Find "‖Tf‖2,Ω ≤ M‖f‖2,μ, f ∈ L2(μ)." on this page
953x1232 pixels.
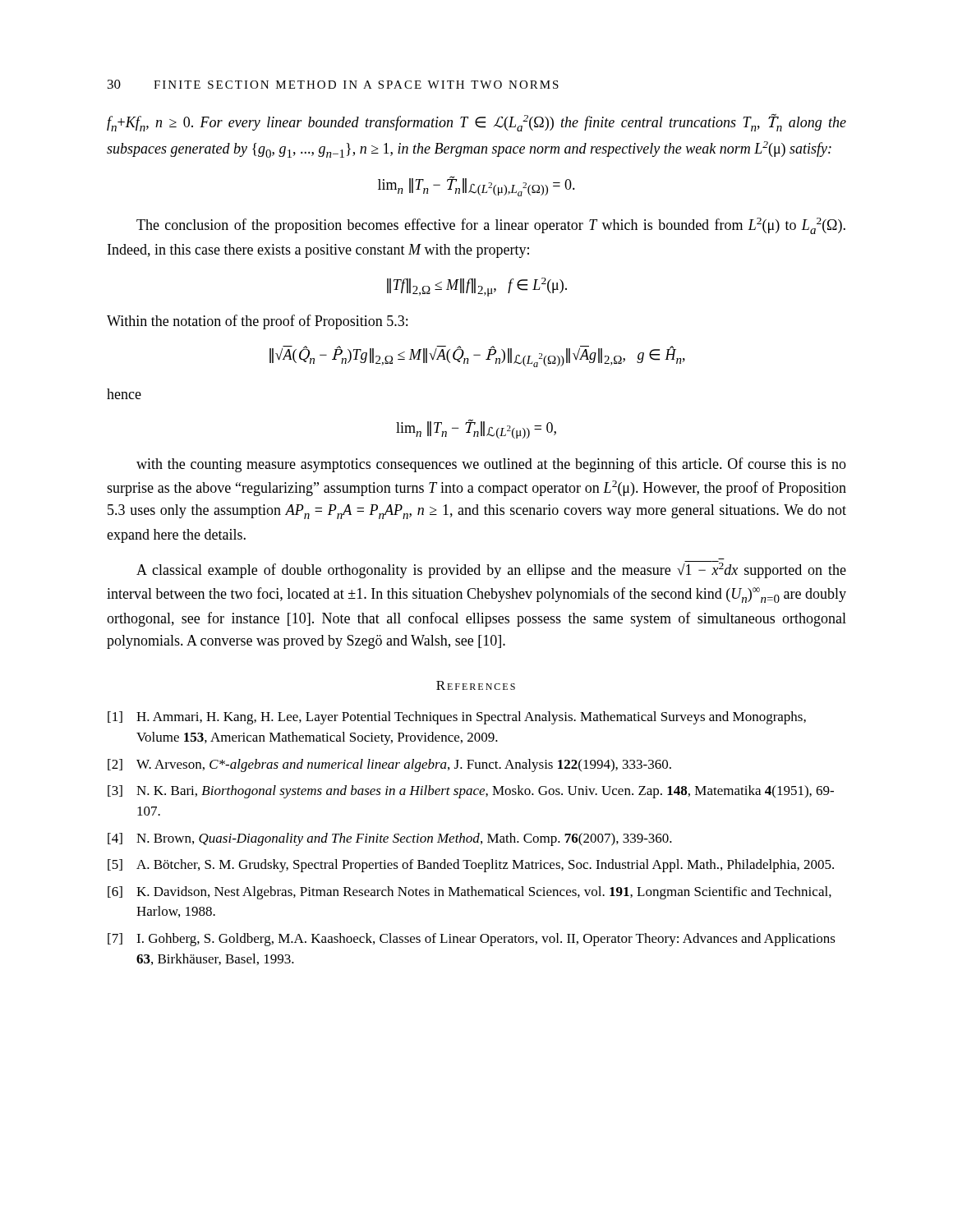(x=476, y=285)
